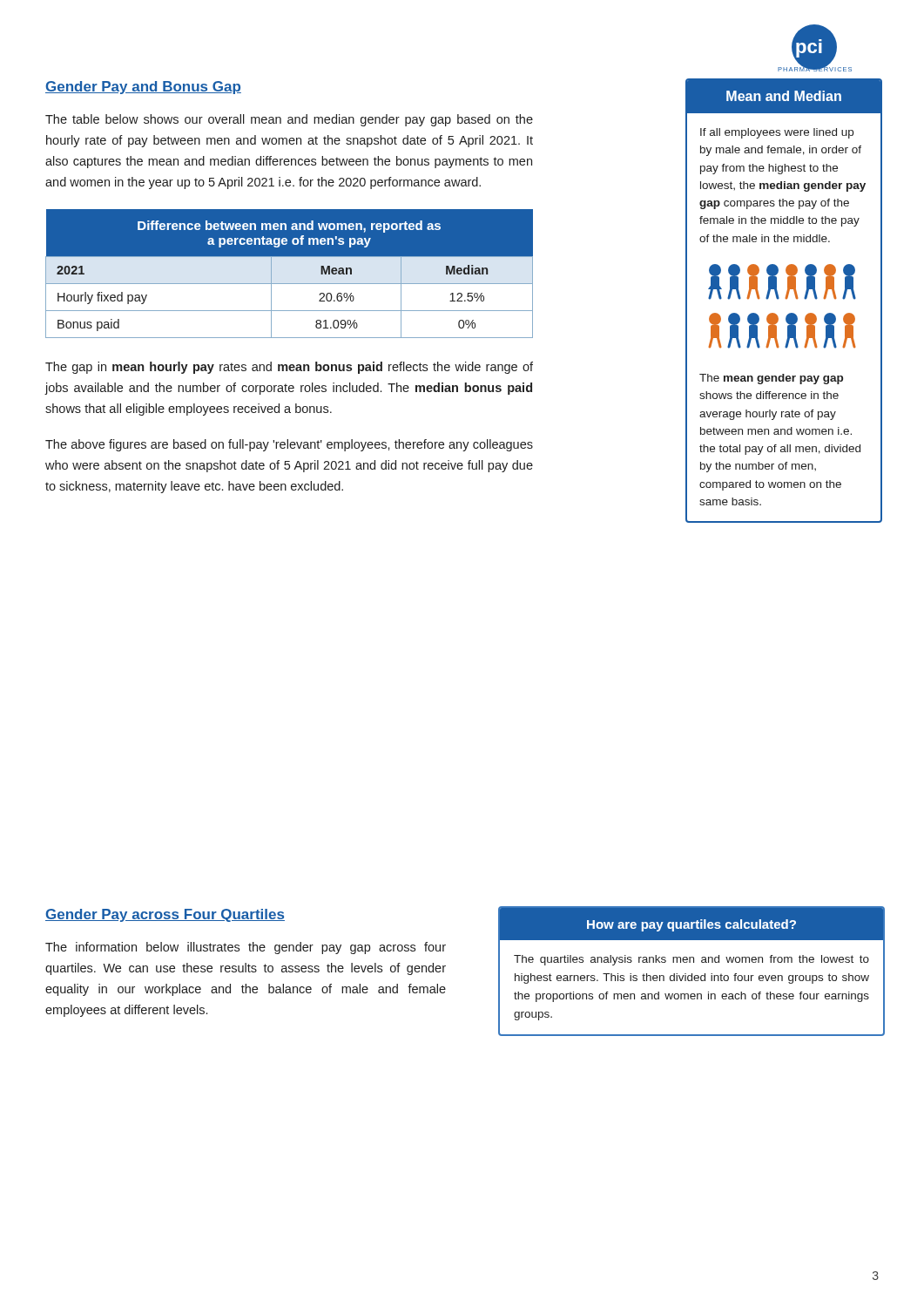Find the element starting "The above figures are"
The width and height of the screenshot is (924, 1307).
point(289,466)
